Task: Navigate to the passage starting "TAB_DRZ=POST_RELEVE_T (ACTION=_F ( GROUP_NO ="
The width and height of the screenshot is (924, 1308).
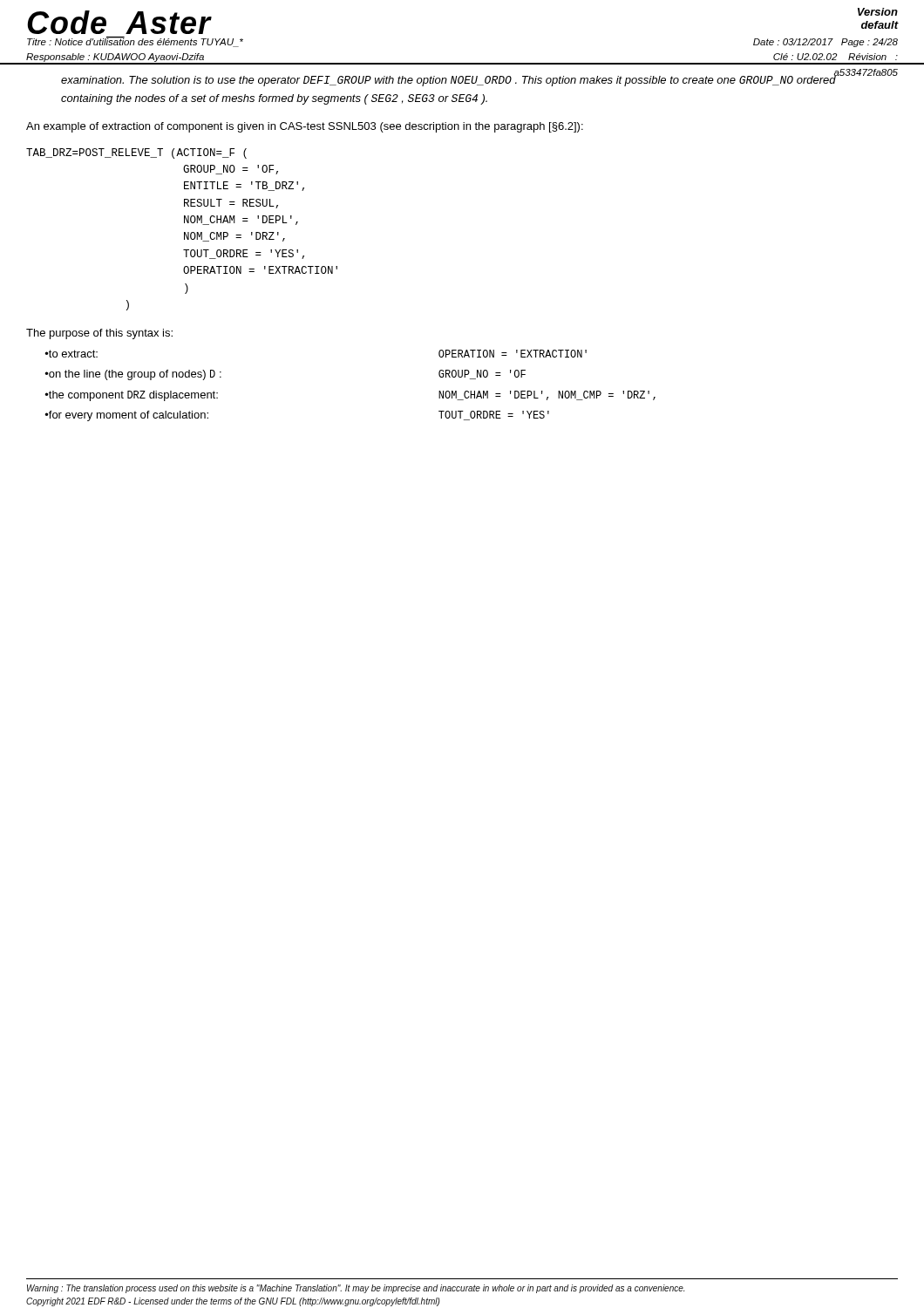Action: coord(183,229)
